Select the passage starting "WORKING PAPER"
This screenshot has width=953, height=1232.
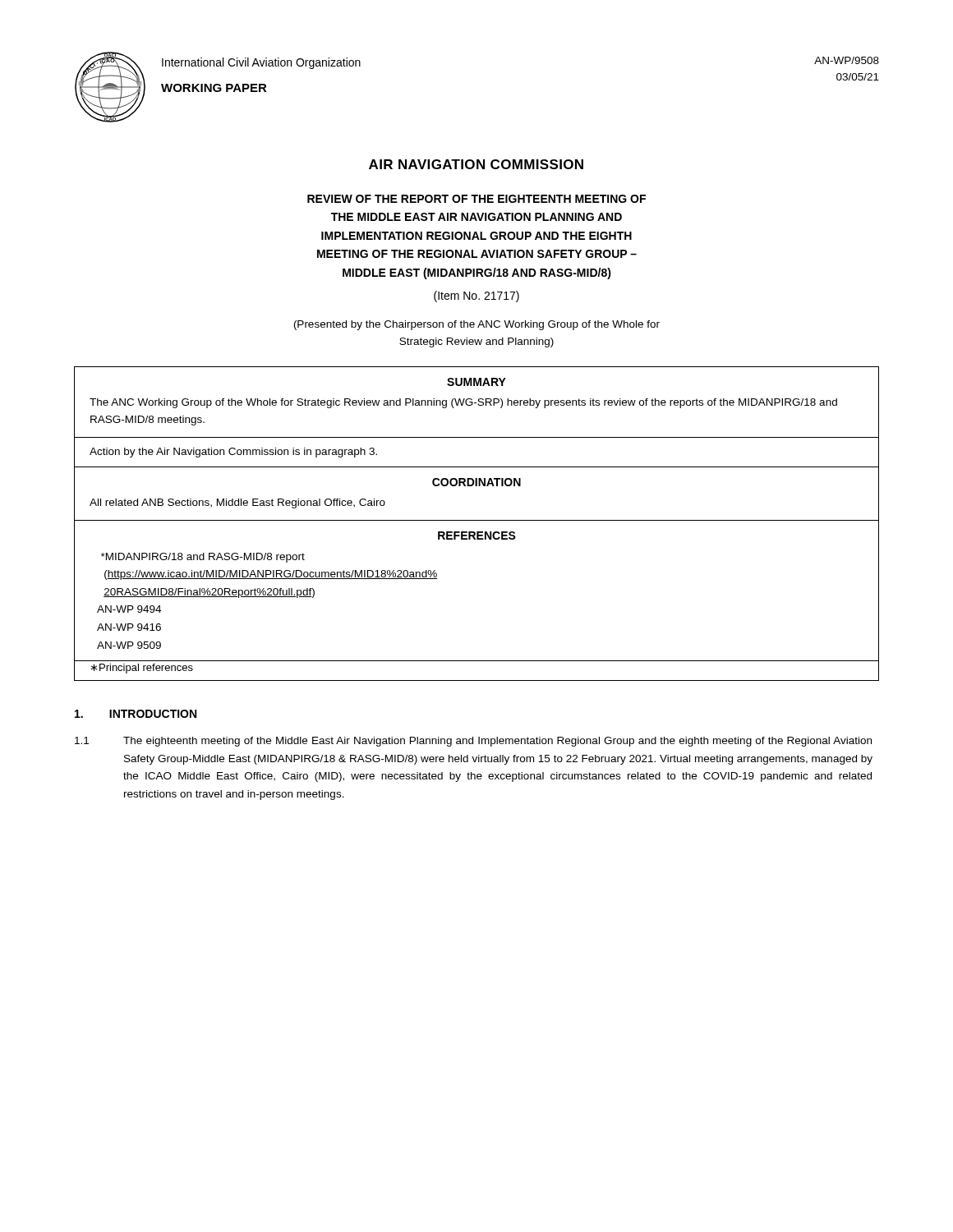click(214, 87)
